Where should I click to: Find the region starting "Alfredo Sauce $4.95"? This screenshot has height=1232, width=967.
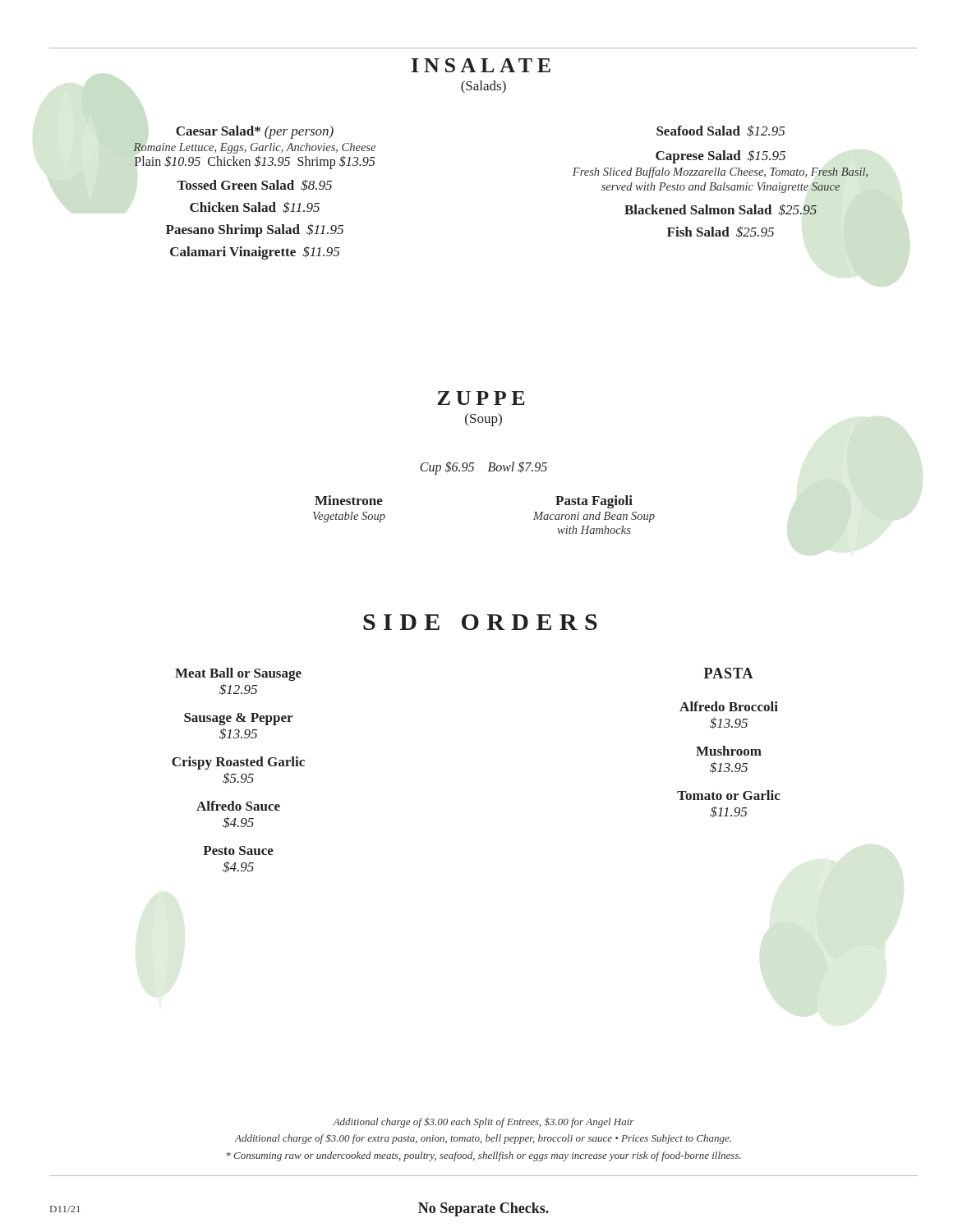[x=238, y=815]
